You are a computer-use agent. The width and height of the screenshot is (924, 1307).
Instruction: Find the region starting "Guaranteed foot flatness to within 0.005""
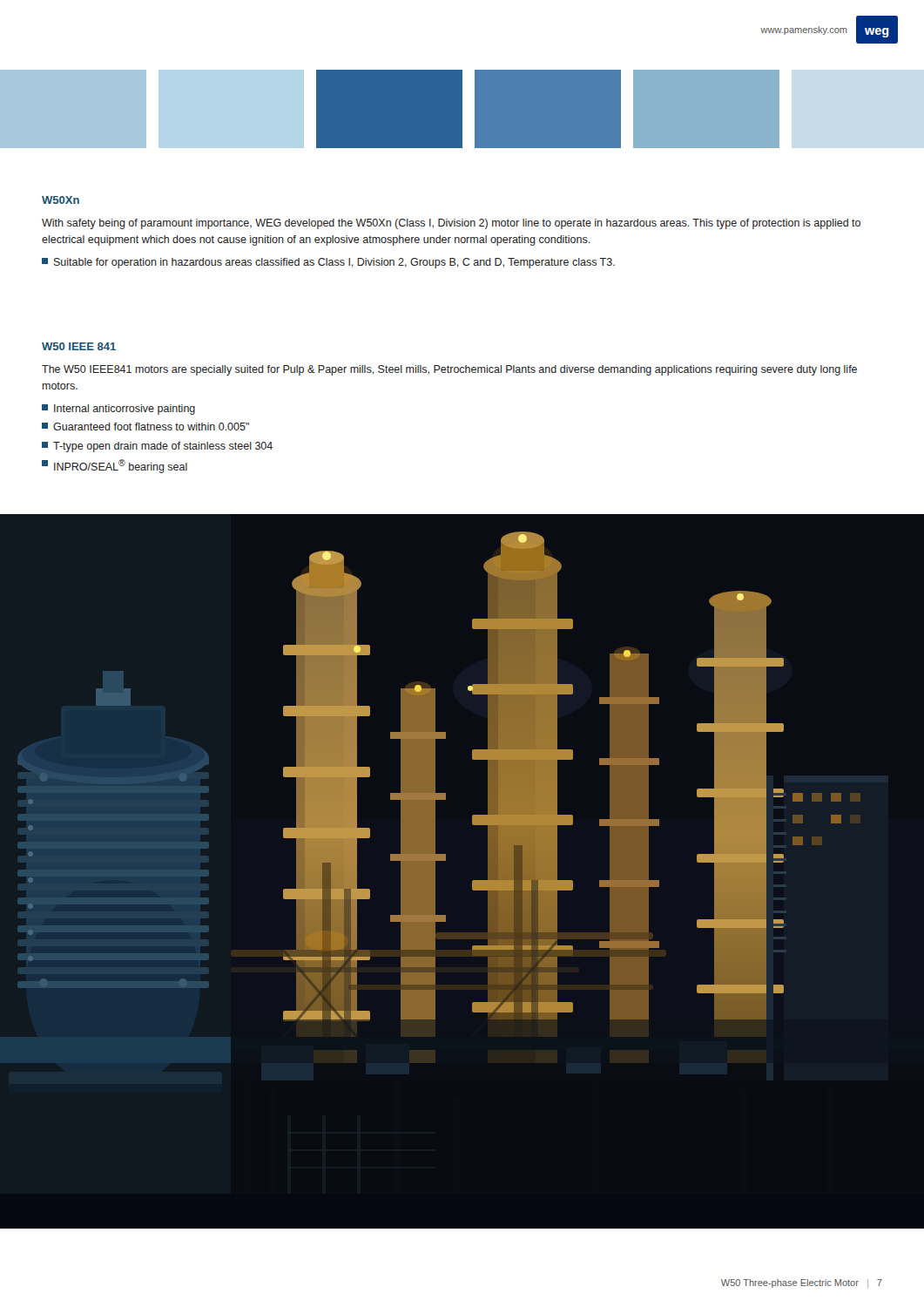[x=146, y=428]
